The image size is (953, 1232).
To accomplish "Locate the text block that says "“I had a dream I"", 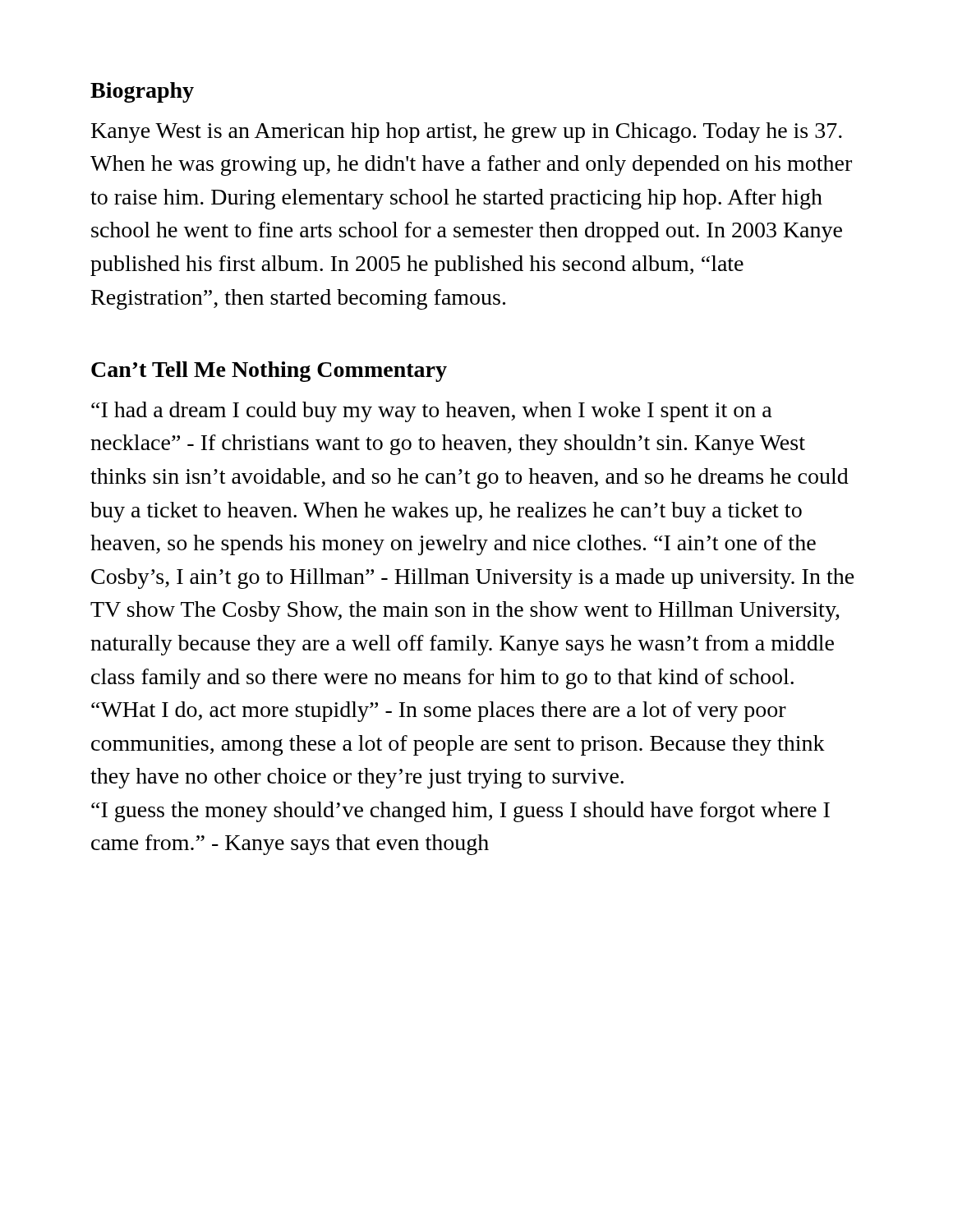I will pyautogui.click(x=472, y=626).
